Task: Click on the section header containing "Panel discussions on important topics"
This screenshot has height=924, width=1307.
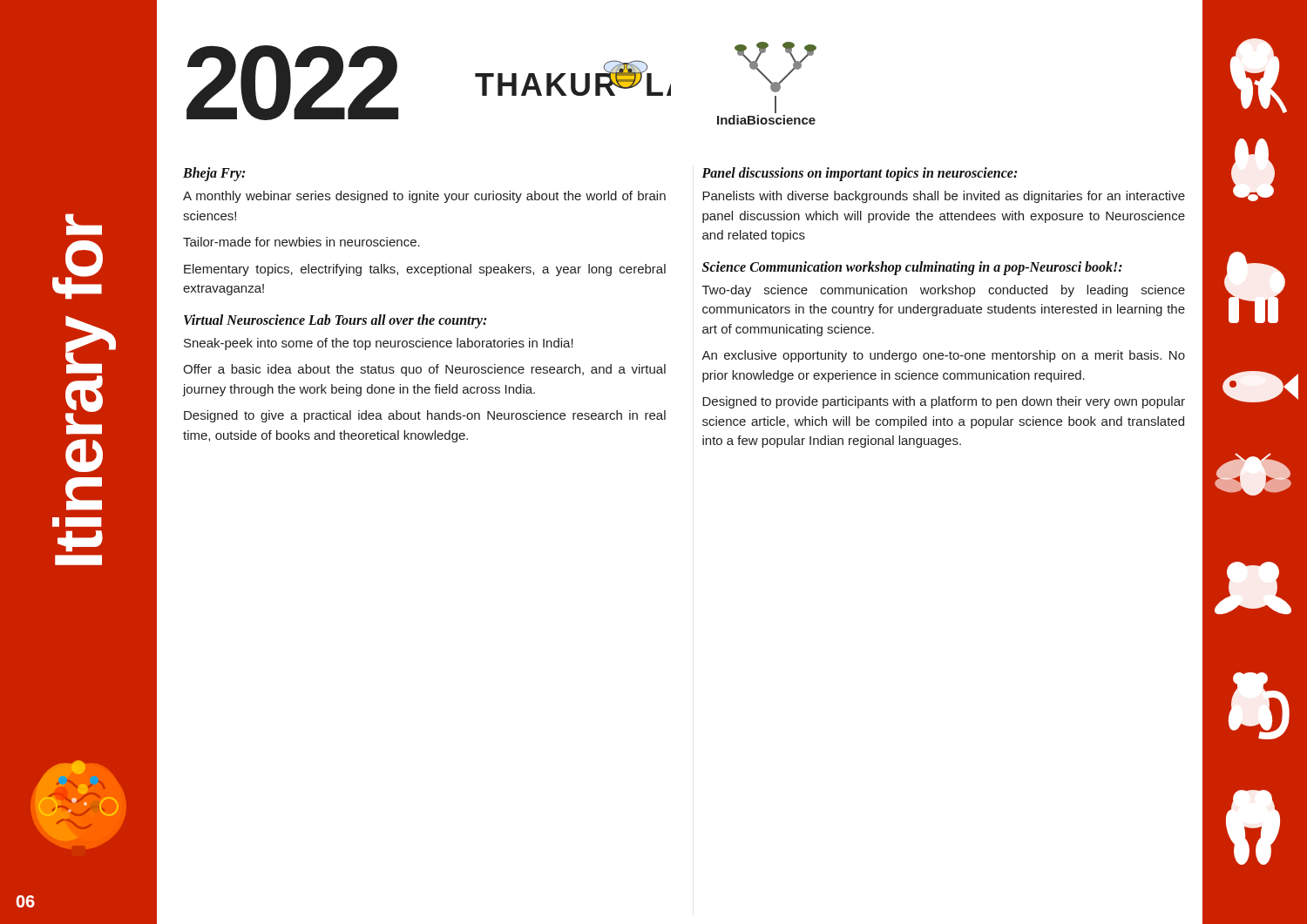Action: click(860, 173)
